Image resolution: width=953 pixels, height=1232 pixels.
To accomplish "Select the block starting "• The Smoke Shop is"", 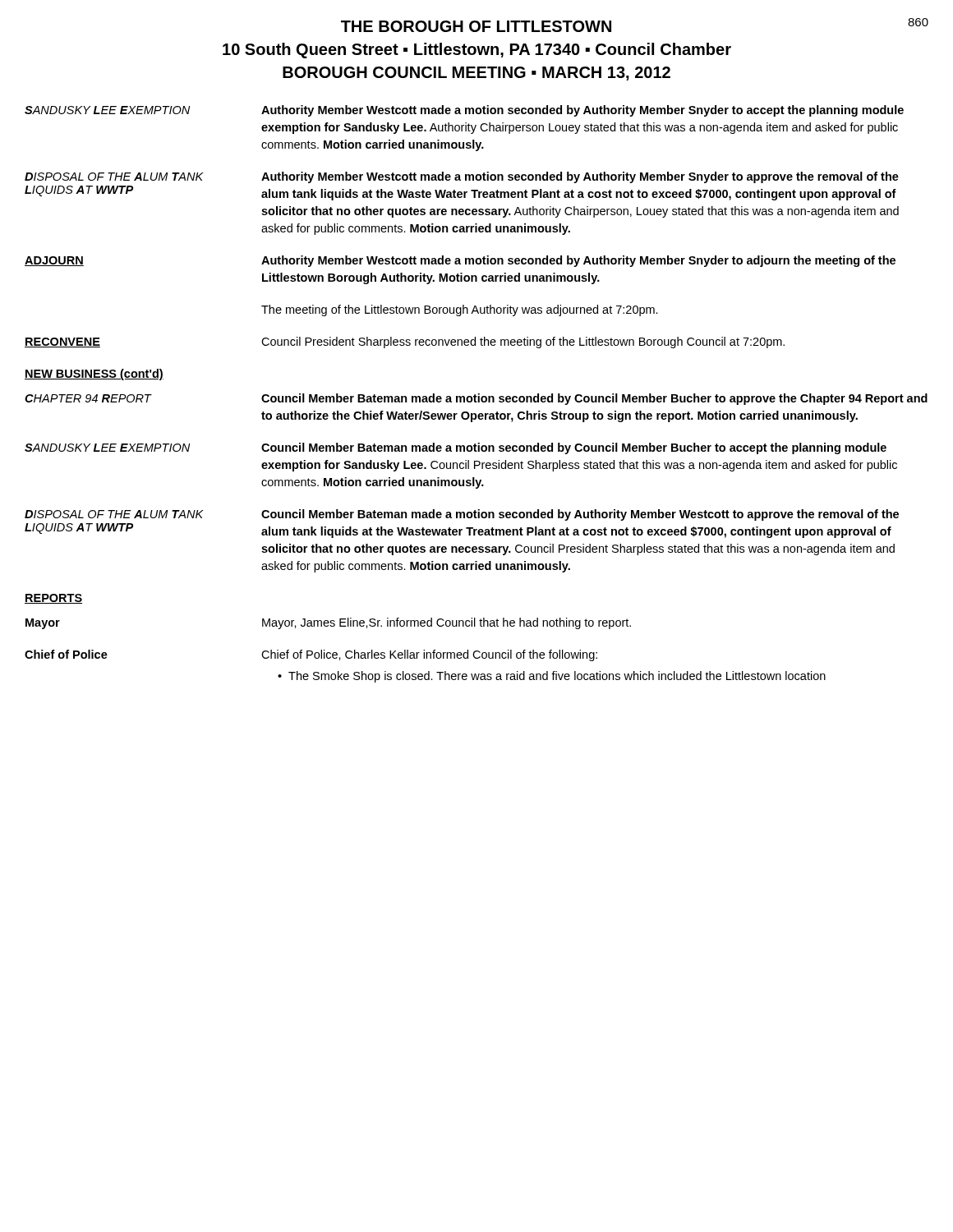I will (552, 677).
